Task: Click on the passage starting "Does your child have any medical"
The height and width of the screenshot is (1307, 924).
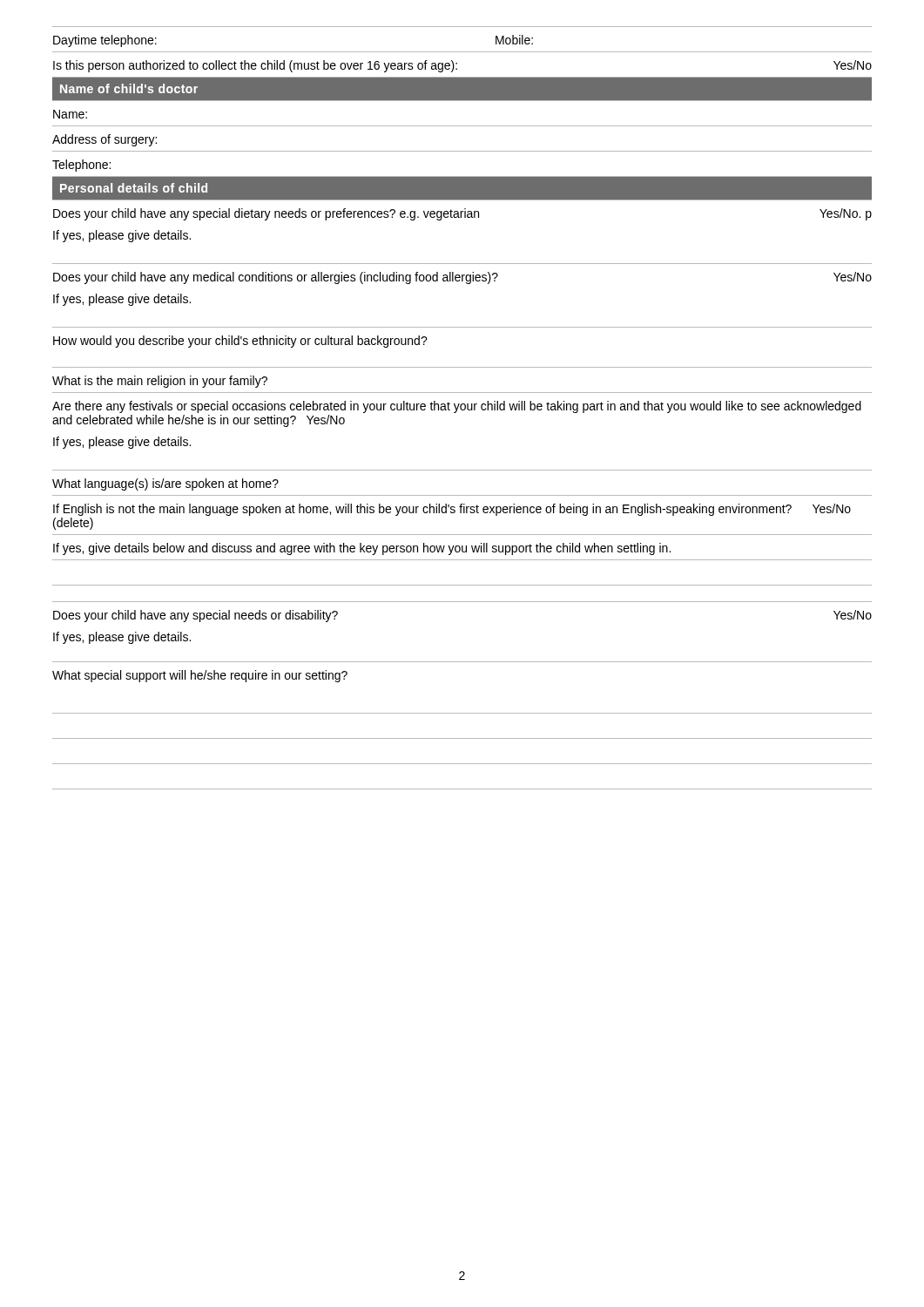Action: (462, 277)
